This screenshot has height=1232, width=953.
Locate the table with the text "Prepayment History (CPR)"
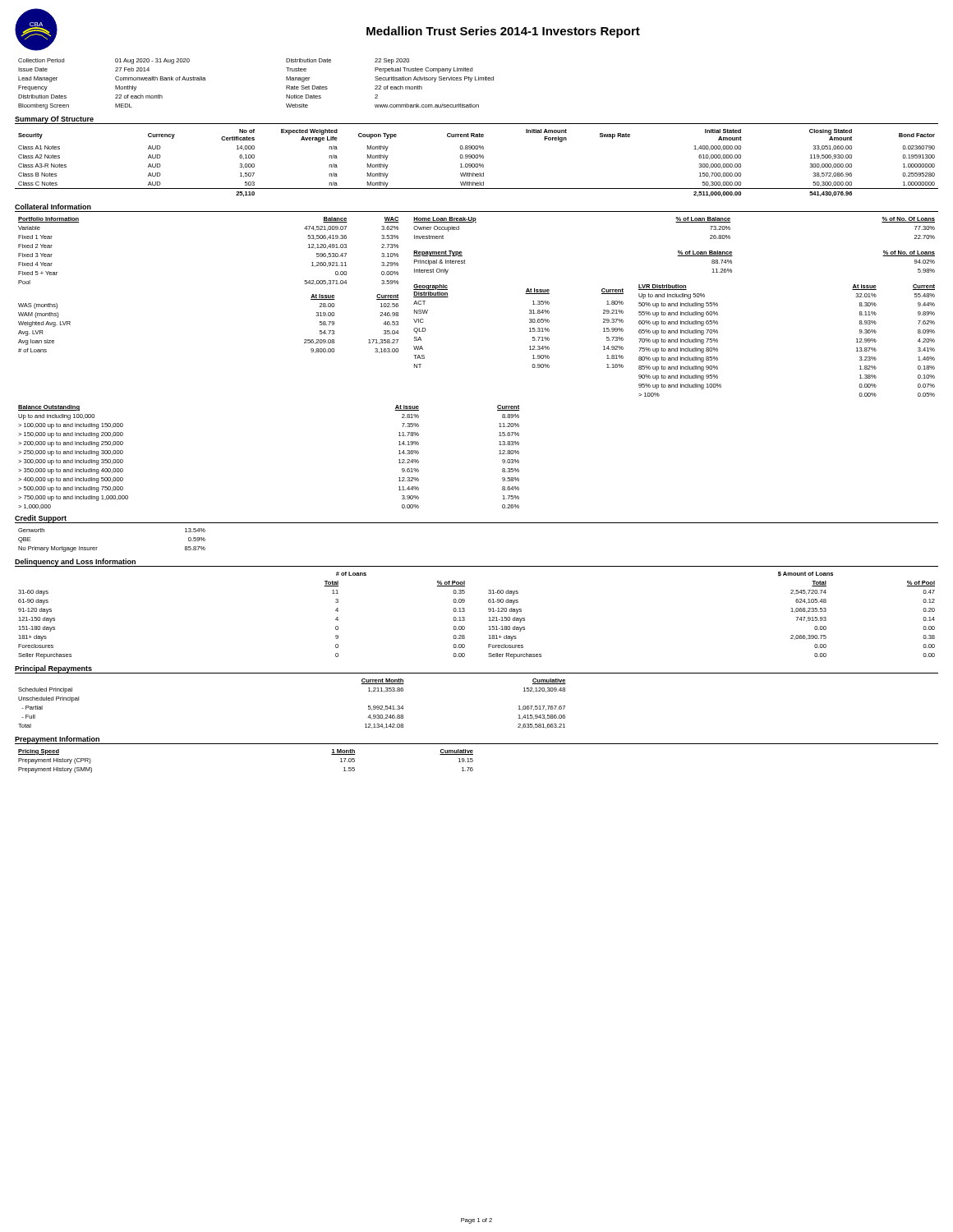476,760
